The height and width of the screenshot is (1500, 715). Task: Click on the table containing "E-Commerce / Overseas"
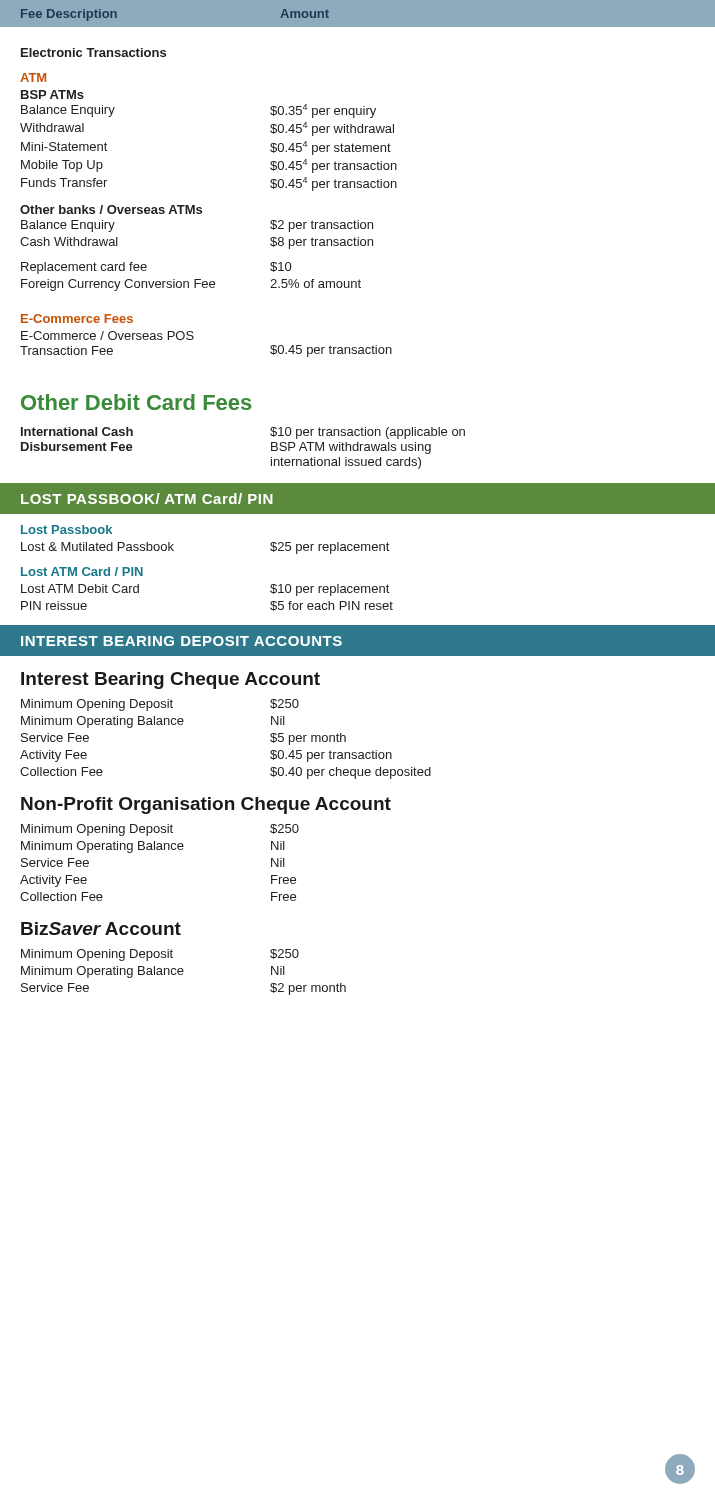coord(358,343)
